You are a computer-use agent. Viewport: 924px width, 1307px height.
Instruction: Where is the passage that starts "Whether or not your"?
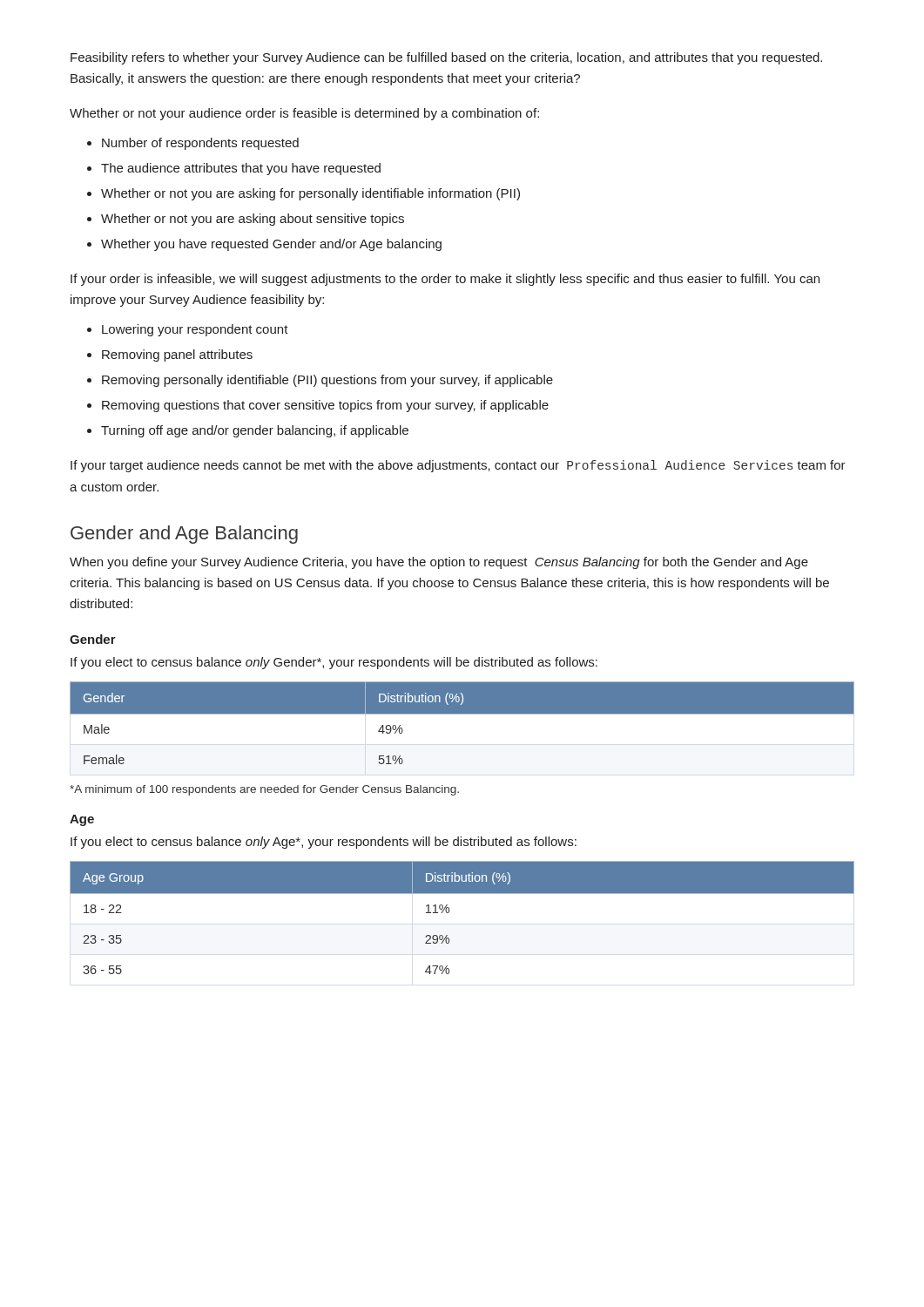pyautogui.click(x=305, y=113)
